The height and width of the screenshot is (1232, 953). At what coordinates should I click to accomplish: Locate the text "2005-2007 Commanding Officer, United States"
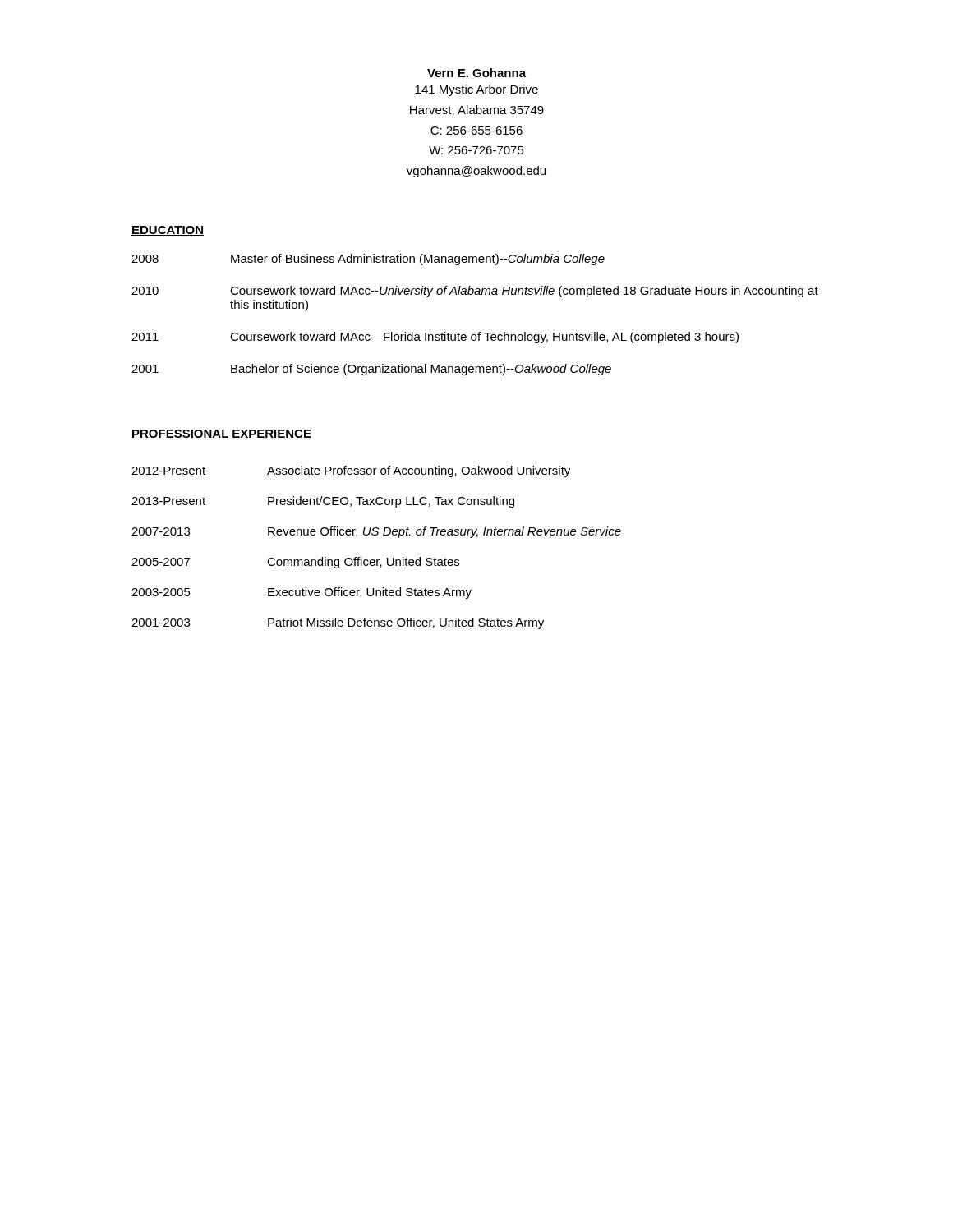click(295, 563)
